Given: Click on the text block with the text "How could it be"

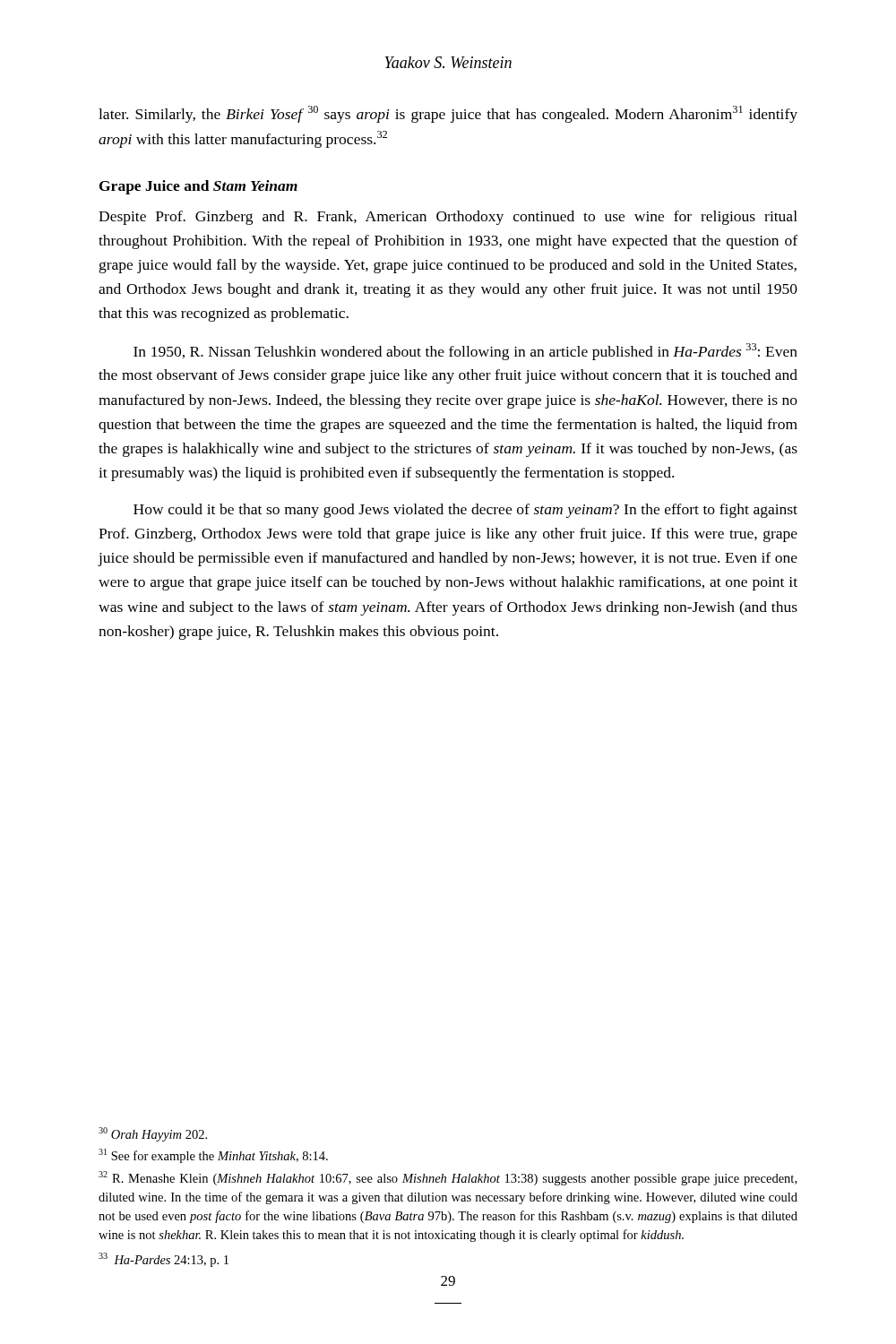Looking at the screenshot, I should pos(448,570).
